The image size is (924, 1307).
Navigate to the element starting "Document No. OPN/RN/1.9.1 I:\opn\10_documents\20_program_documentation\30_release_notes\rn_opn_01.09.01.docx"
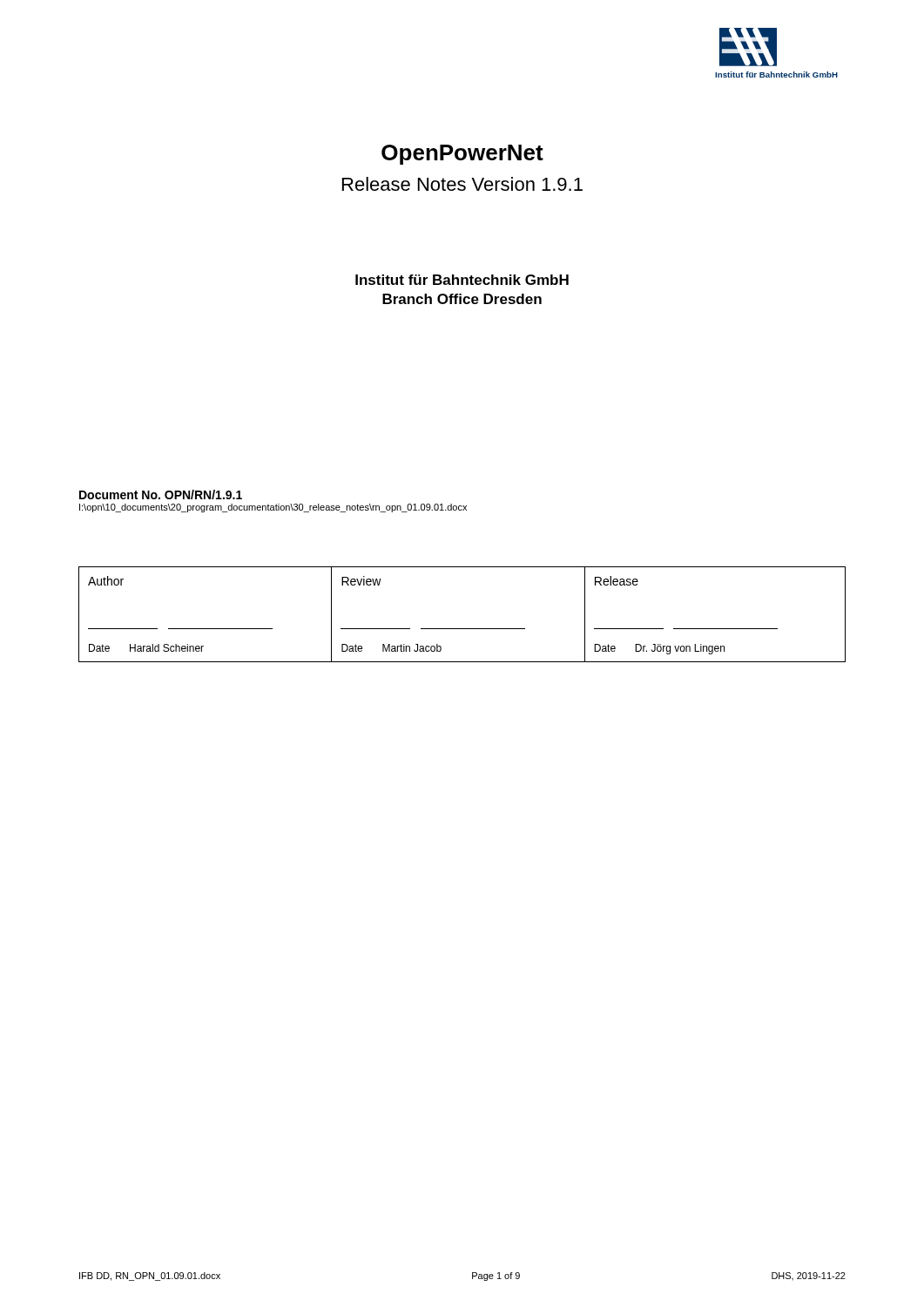click(x=273, y=500)
